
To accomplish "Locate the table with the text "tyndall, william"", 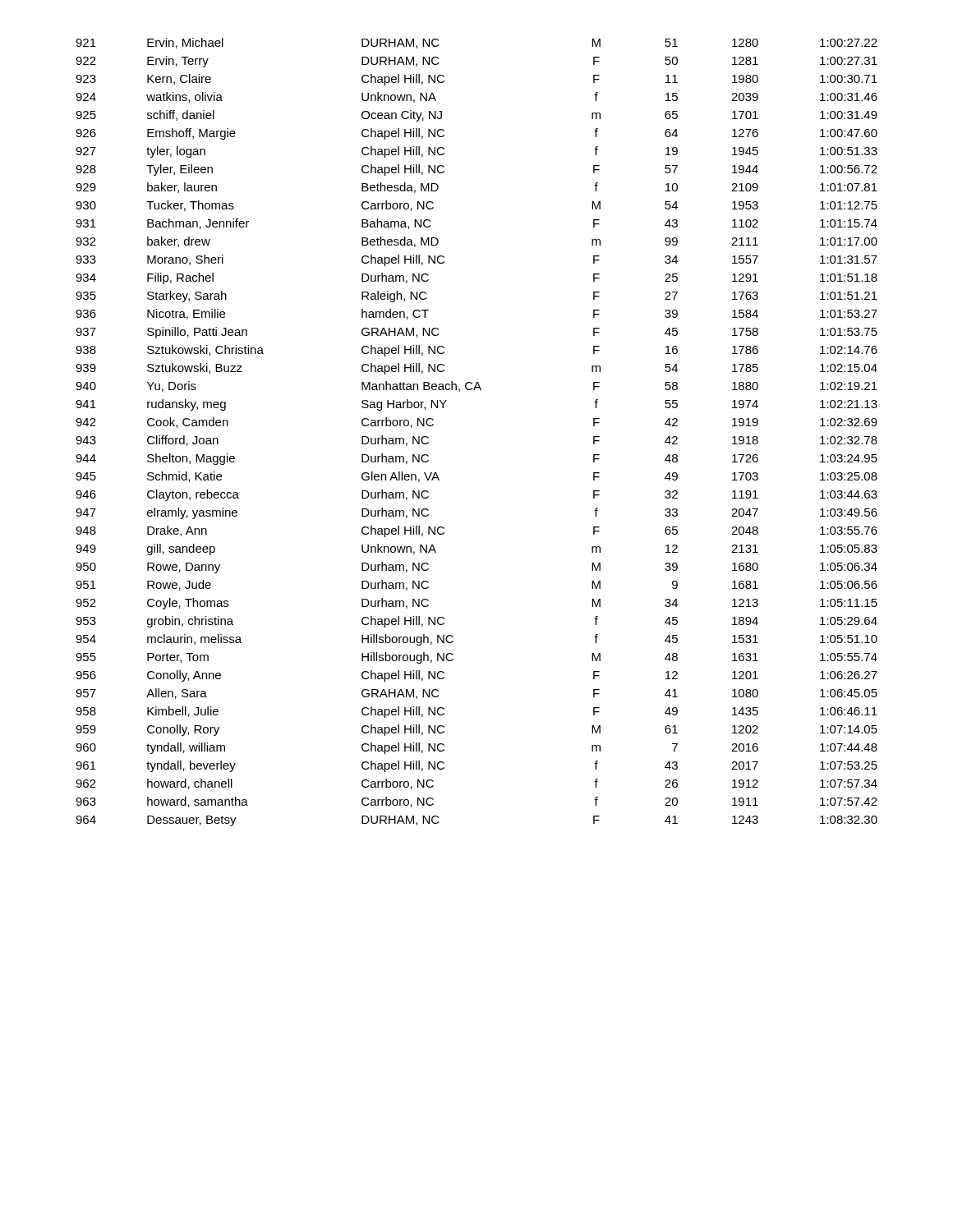I will [x=476, y=430].
